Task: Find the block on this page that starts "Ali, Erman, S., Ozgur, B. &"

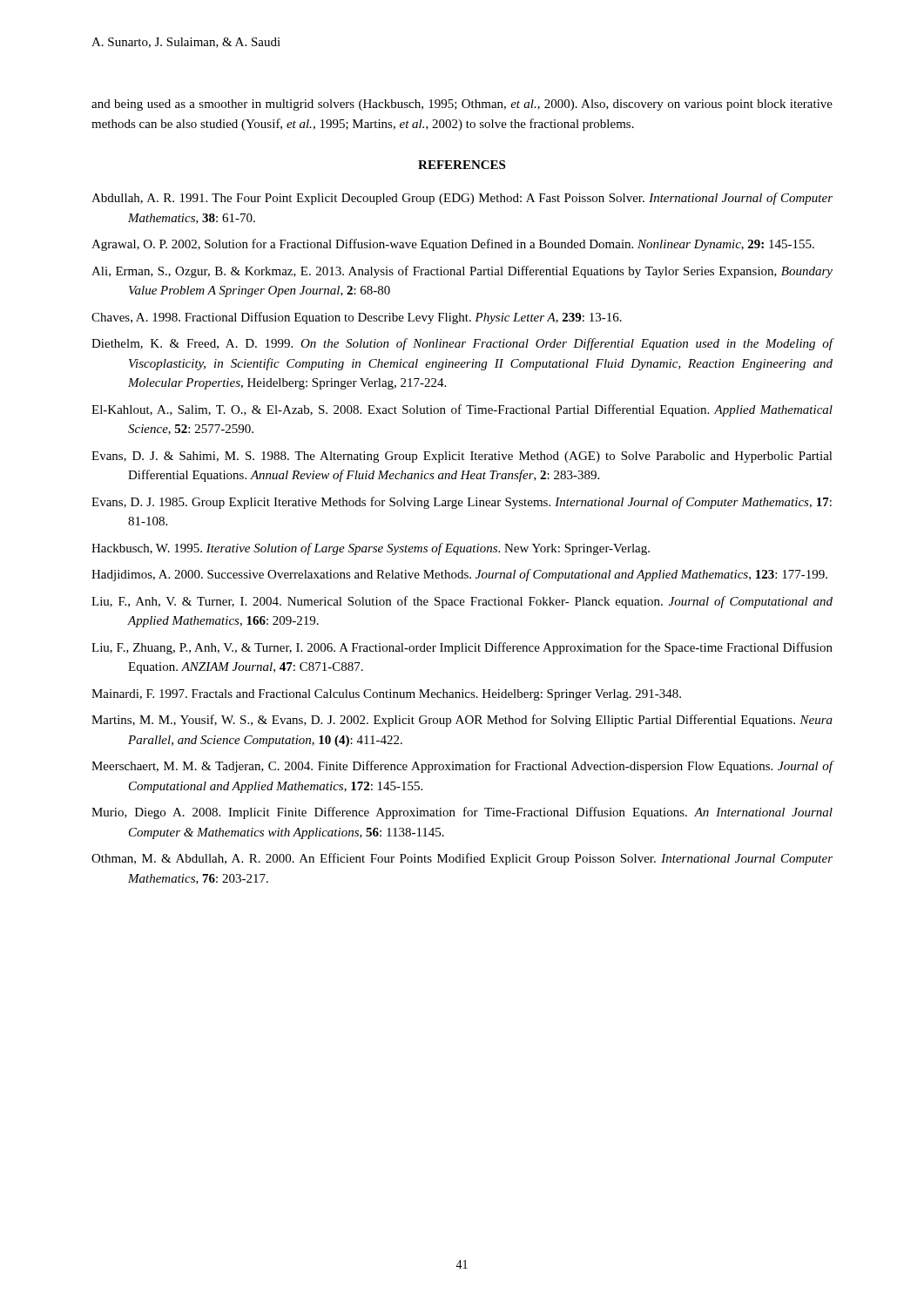Action: point(462,280)
